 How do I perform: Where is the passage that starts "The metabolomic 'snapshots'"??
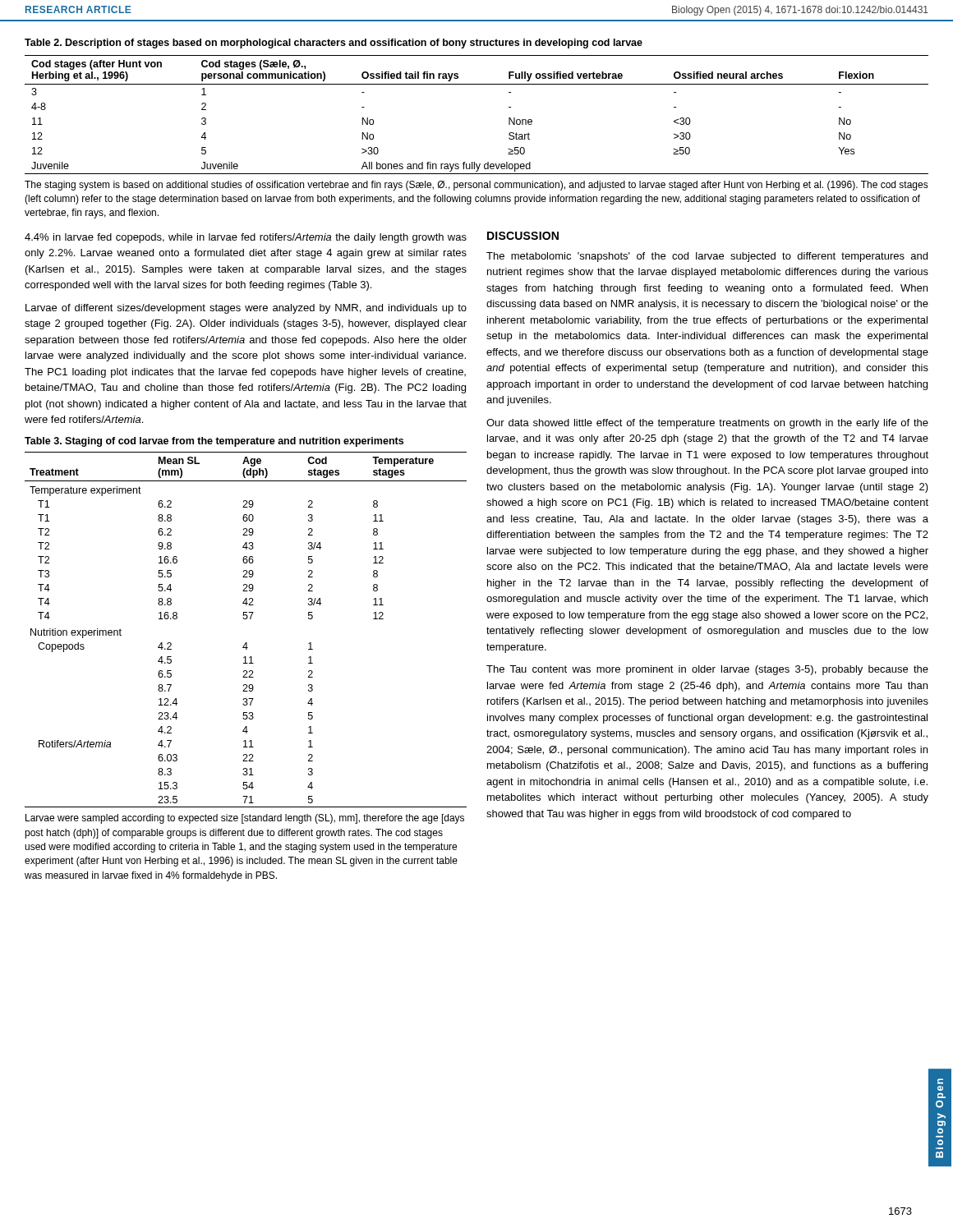(x=707, y=328)
